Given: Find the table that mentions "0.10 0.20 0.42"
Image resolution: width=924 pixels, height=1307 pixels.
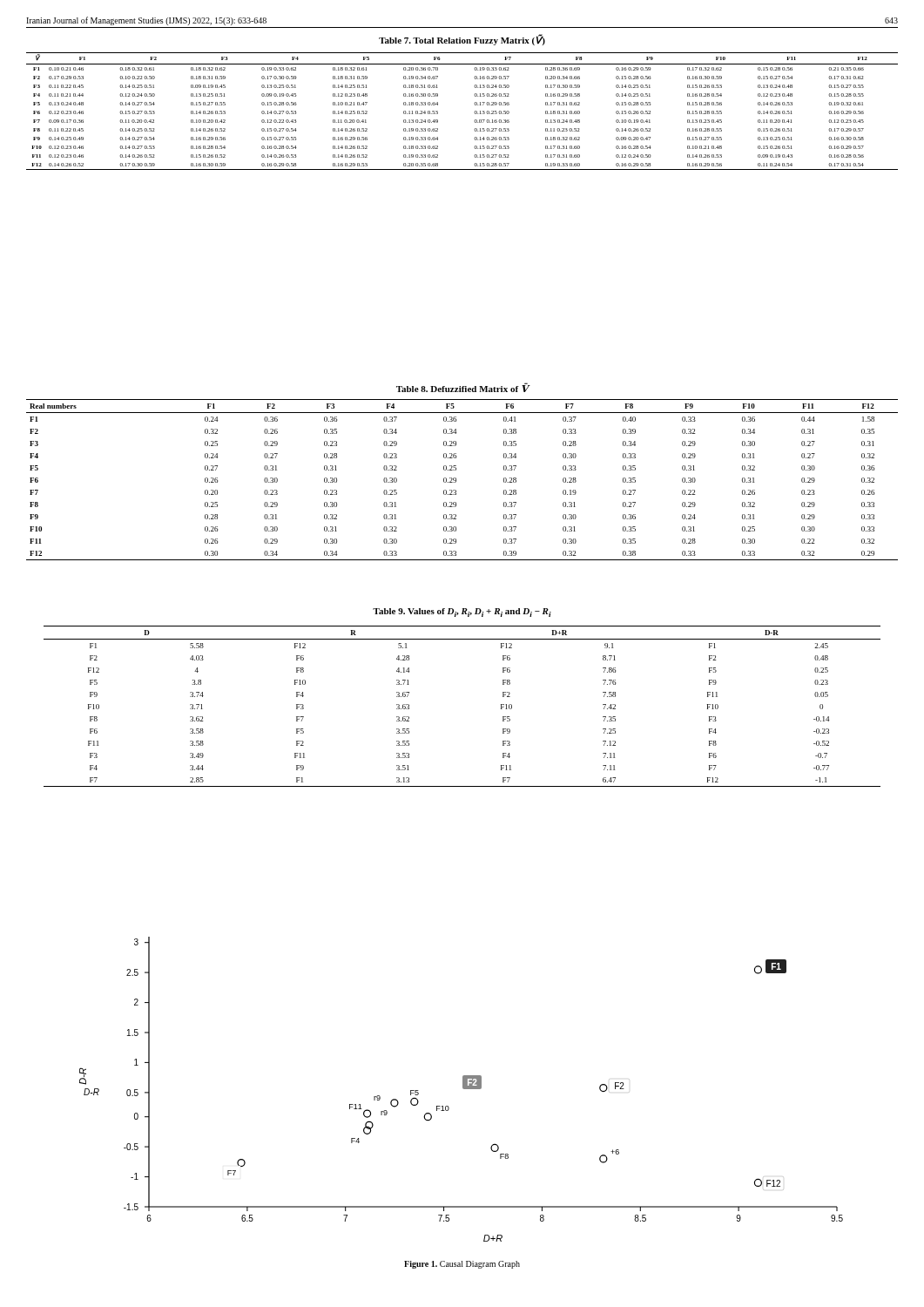Looking at the screenshot, I should 462,111.
